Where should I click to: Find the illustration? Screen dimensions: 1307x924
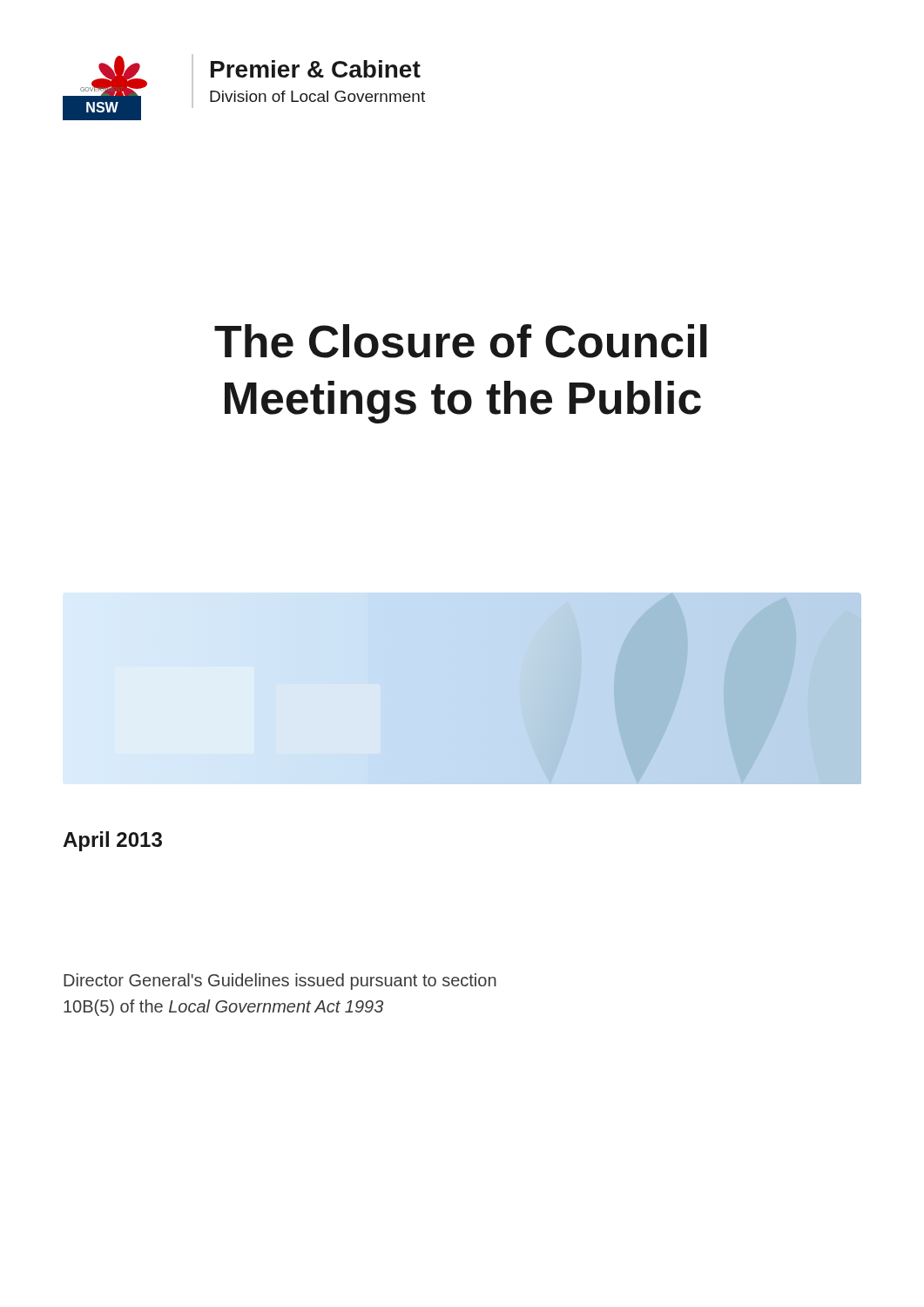pos(462,688)
